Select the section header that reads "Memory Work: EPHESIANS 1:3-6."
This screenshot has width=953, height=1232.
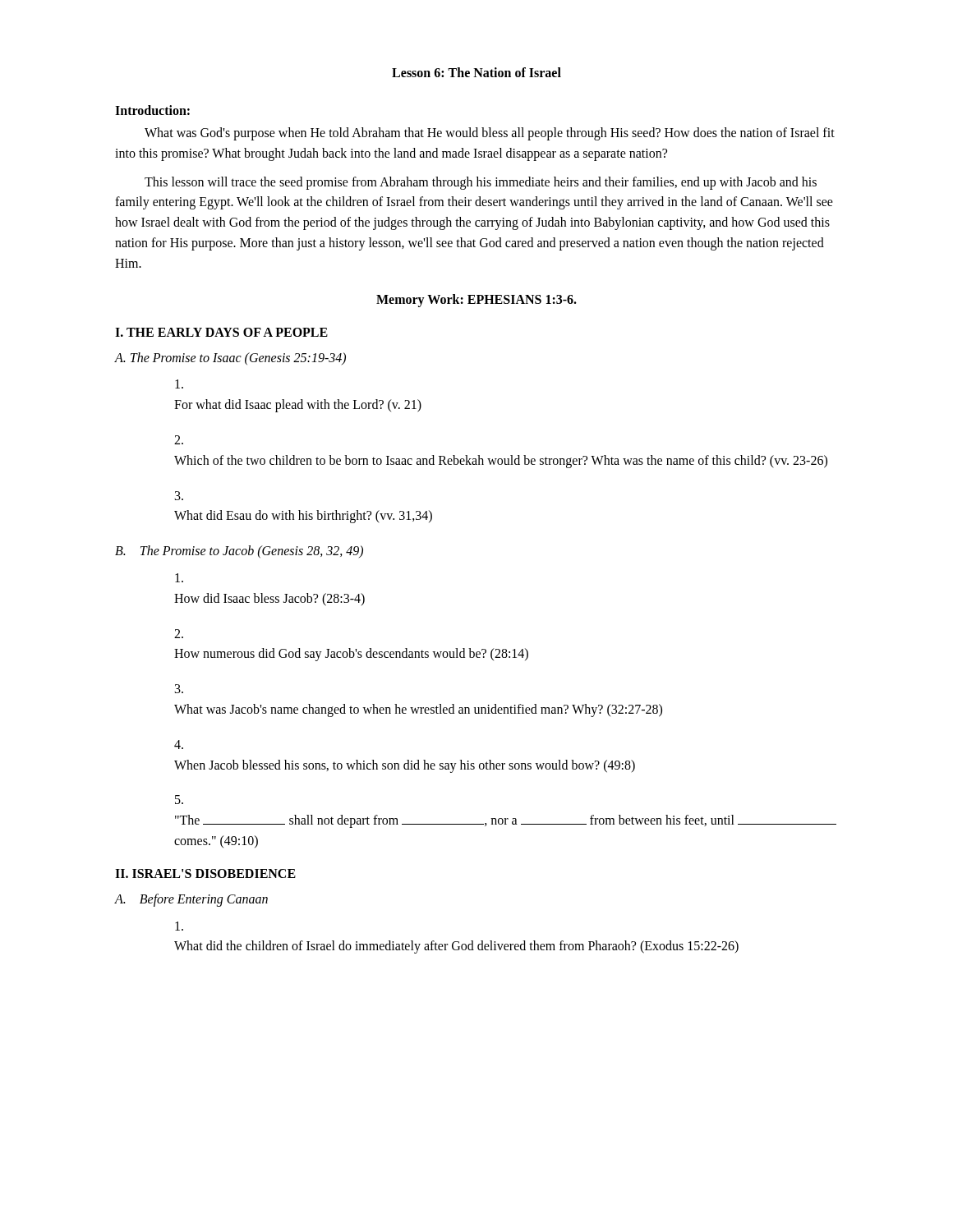pyautogui.click(x=476, y=299)
